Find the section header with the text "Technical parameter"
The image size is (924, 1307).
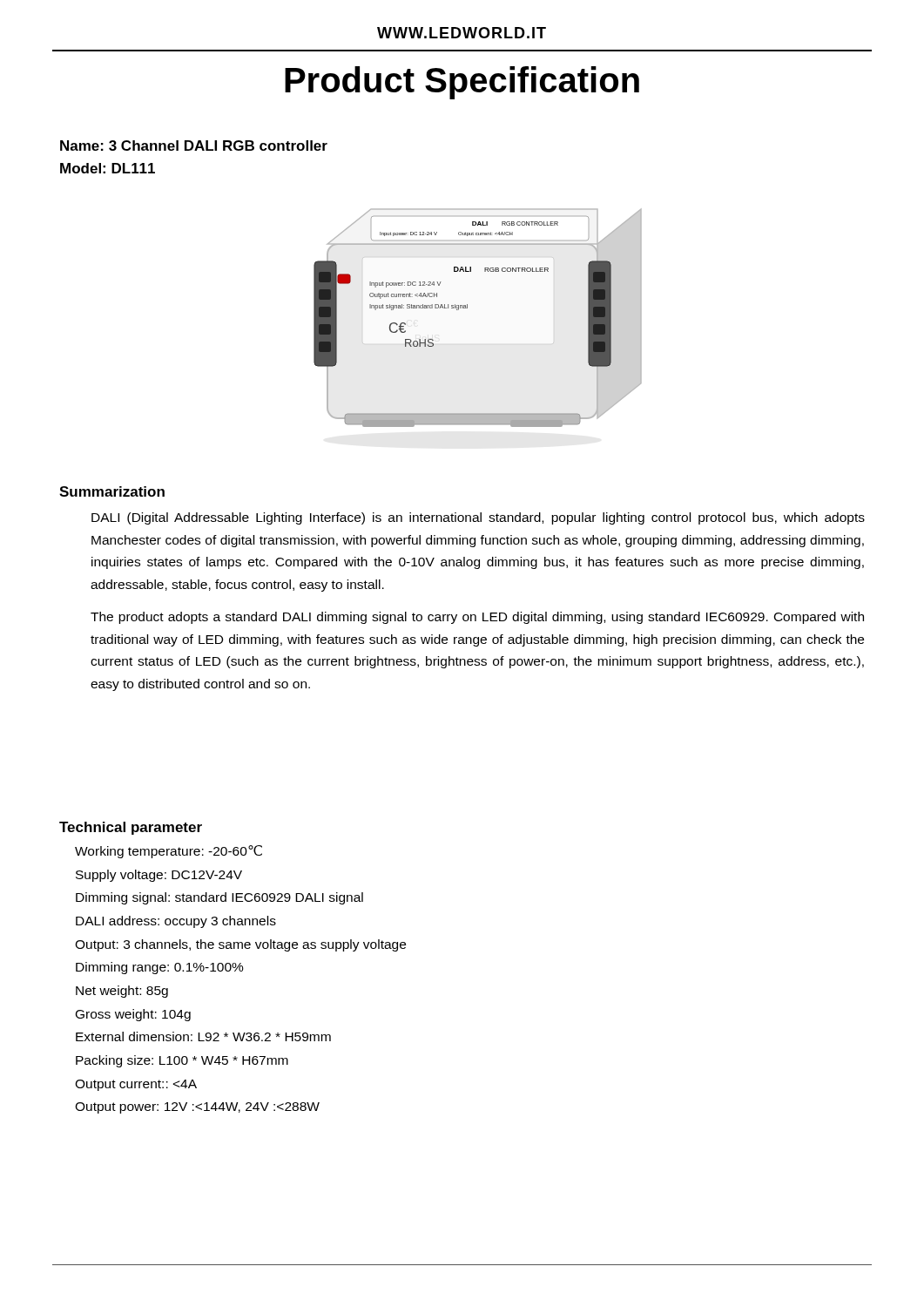(x=131, y=827)
